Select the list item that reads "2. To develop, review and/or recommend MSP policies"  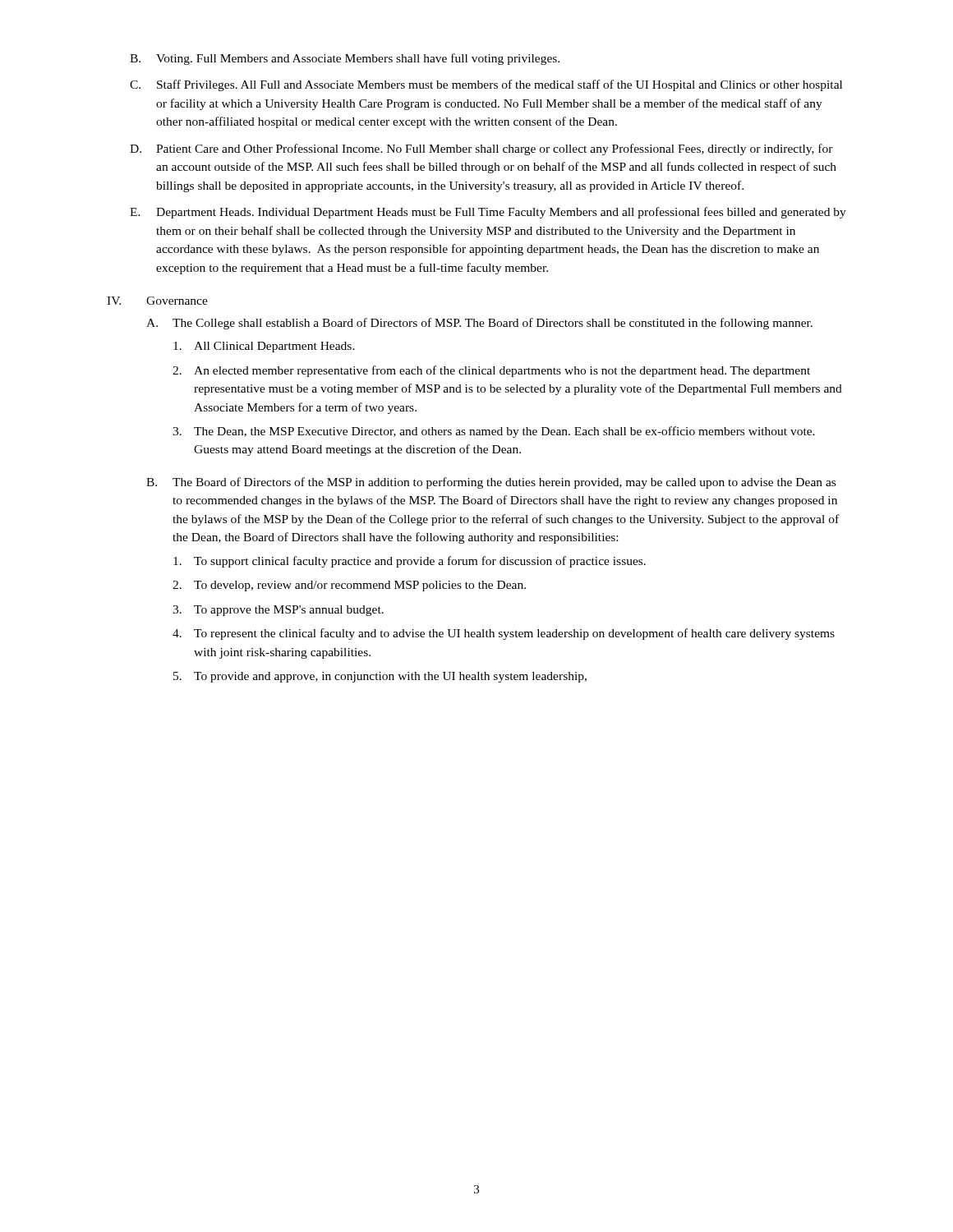[x=509, y=585]
